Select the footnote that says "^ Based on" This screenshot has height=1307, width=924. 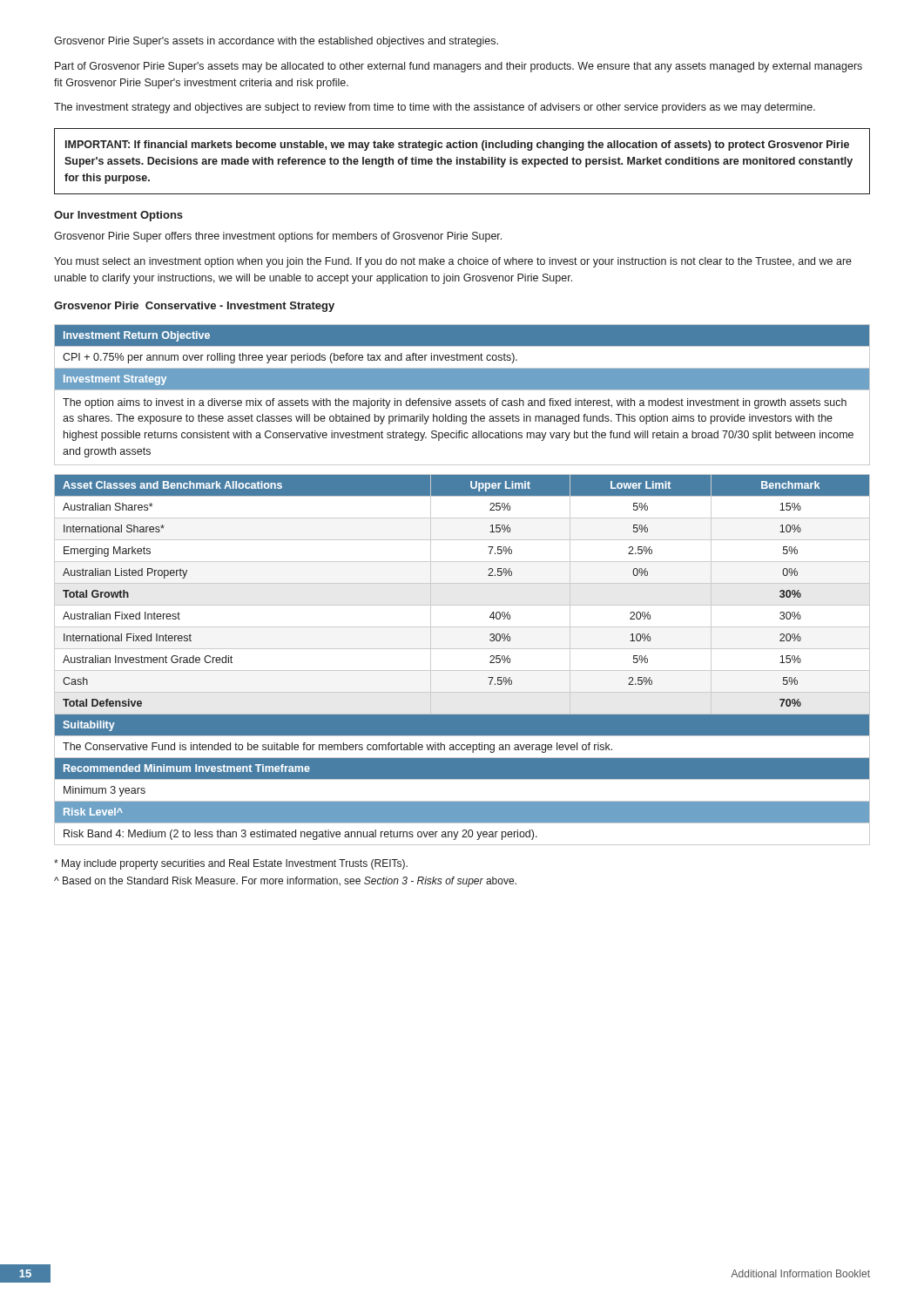462,881
